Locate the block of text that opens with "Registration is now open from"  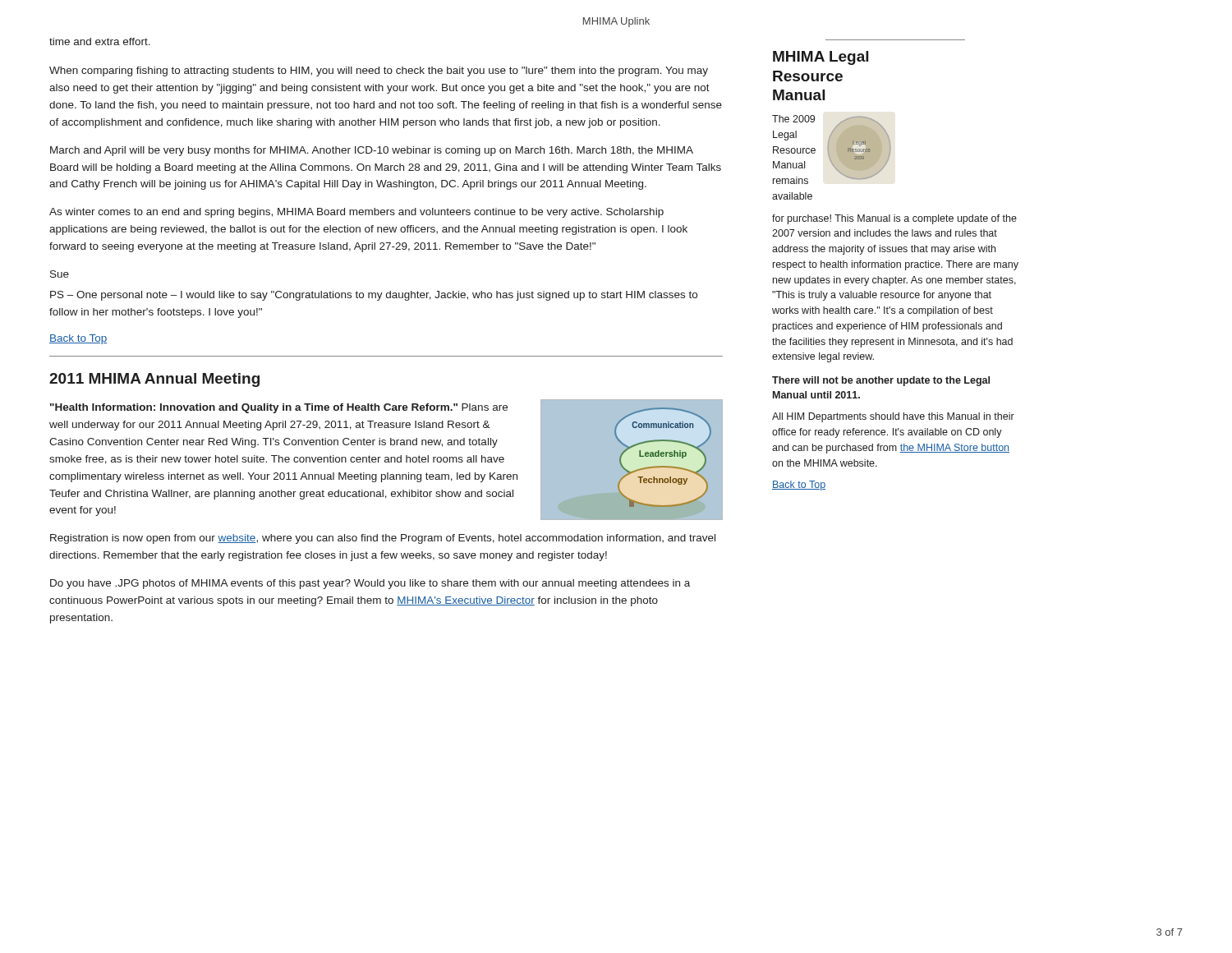coord(383,546)
